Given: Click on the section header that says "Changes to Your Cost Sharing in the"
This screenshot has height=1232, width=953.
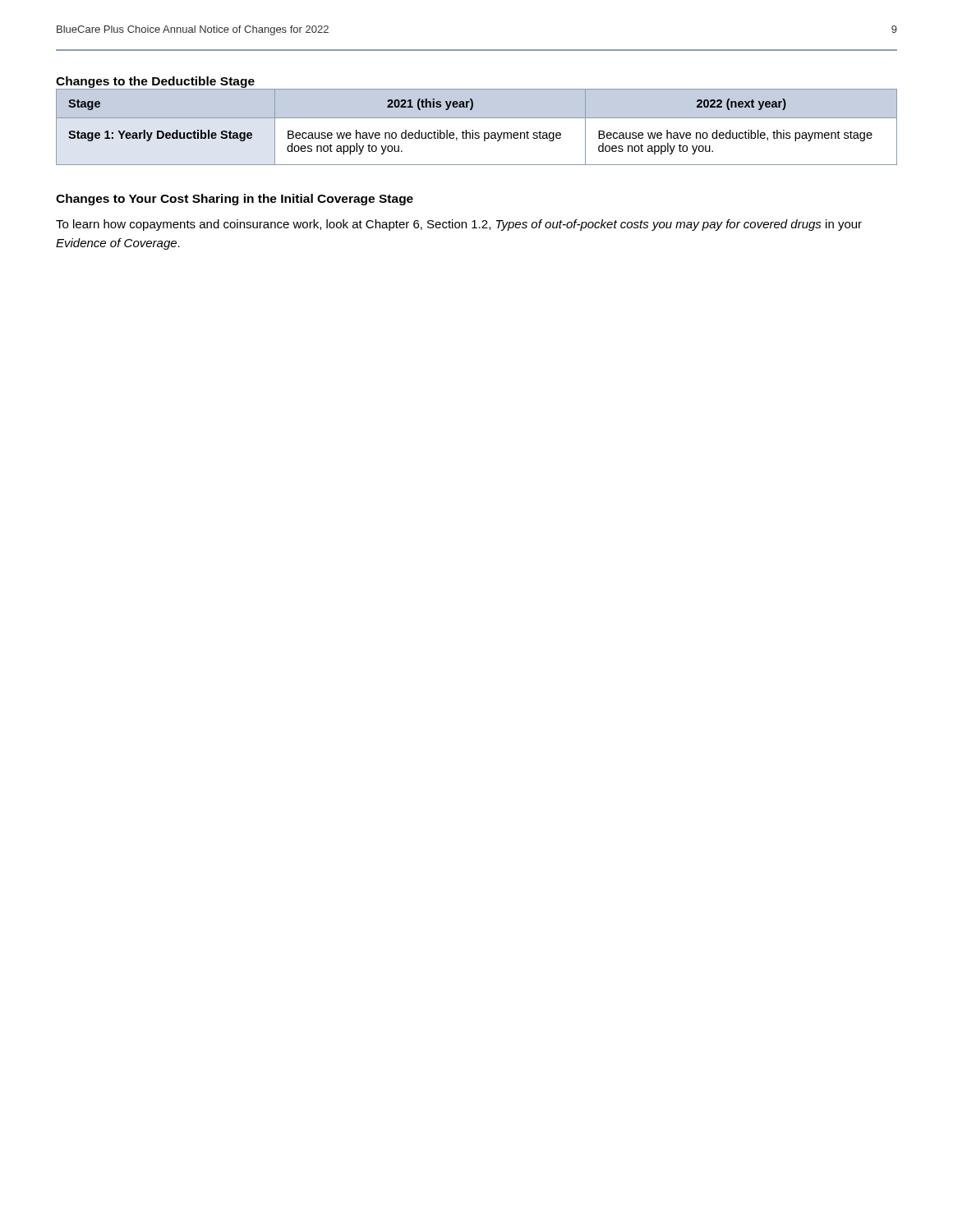Looking at the screenshot, I should [x=235, y=198].
